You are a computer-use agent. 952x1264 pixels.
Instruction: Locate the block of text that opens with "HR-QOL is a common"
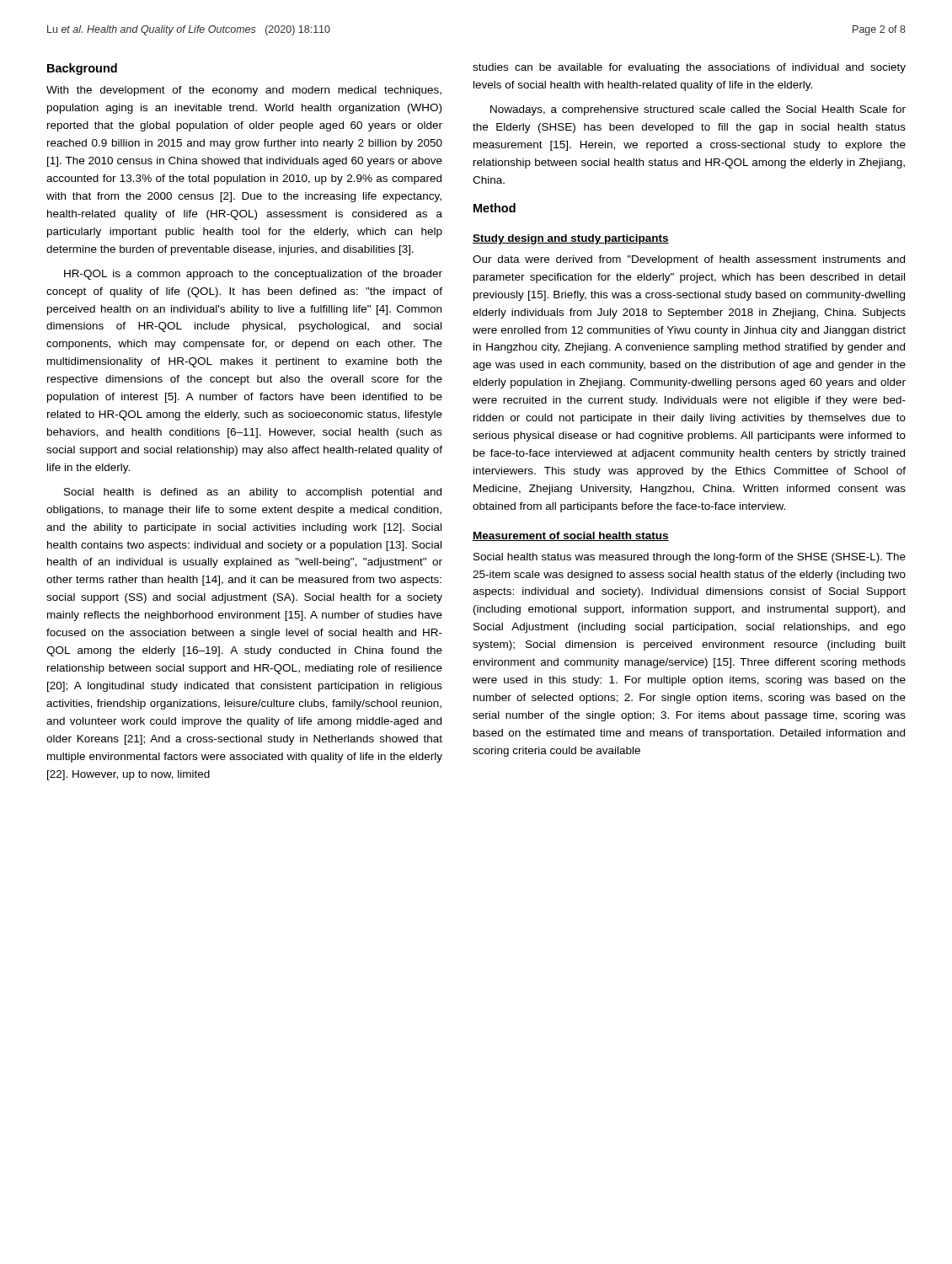[x=244, y=371]
